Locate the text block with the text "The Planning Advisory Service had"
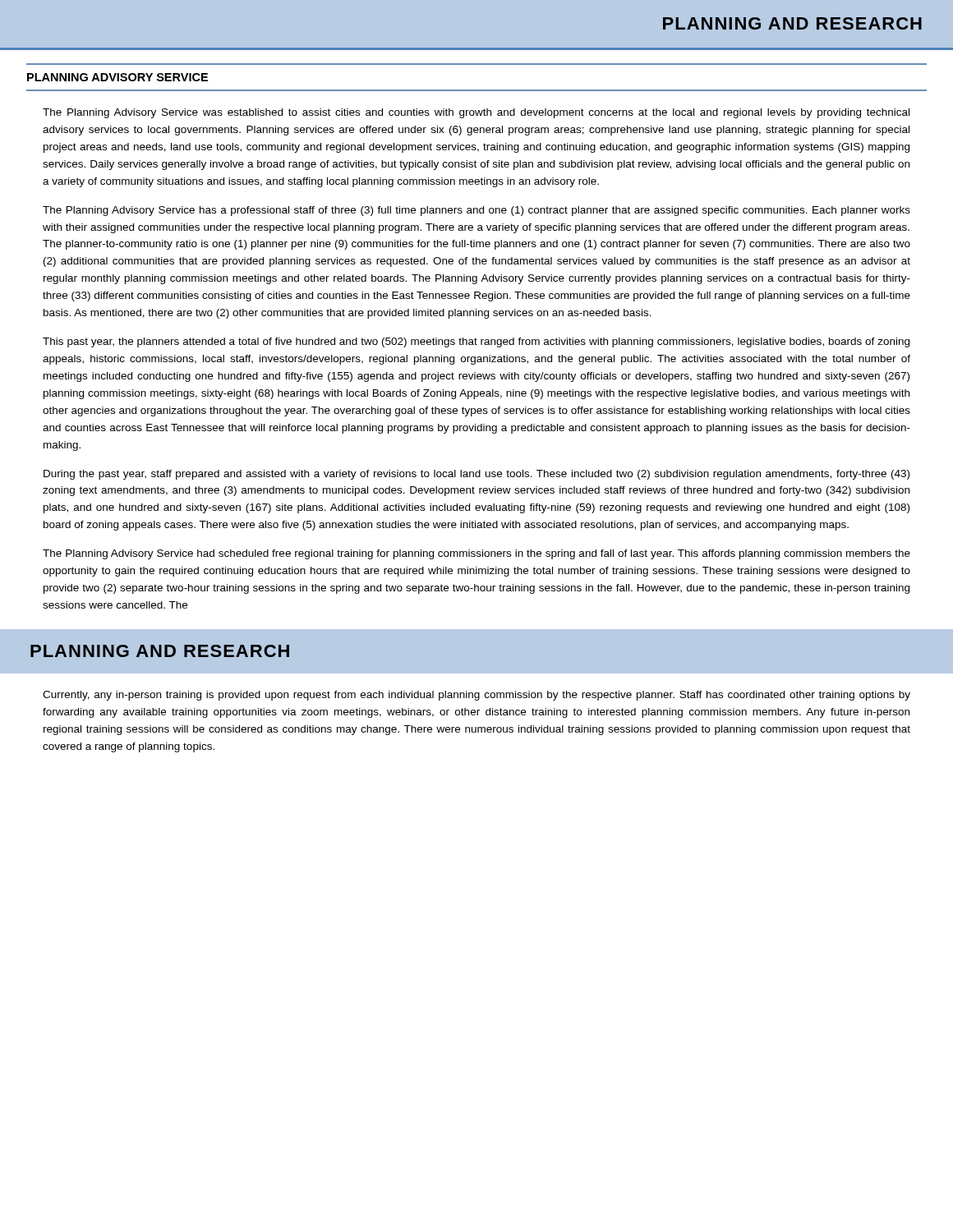Viewport: 953px width, 1232px height. [476, 579]
